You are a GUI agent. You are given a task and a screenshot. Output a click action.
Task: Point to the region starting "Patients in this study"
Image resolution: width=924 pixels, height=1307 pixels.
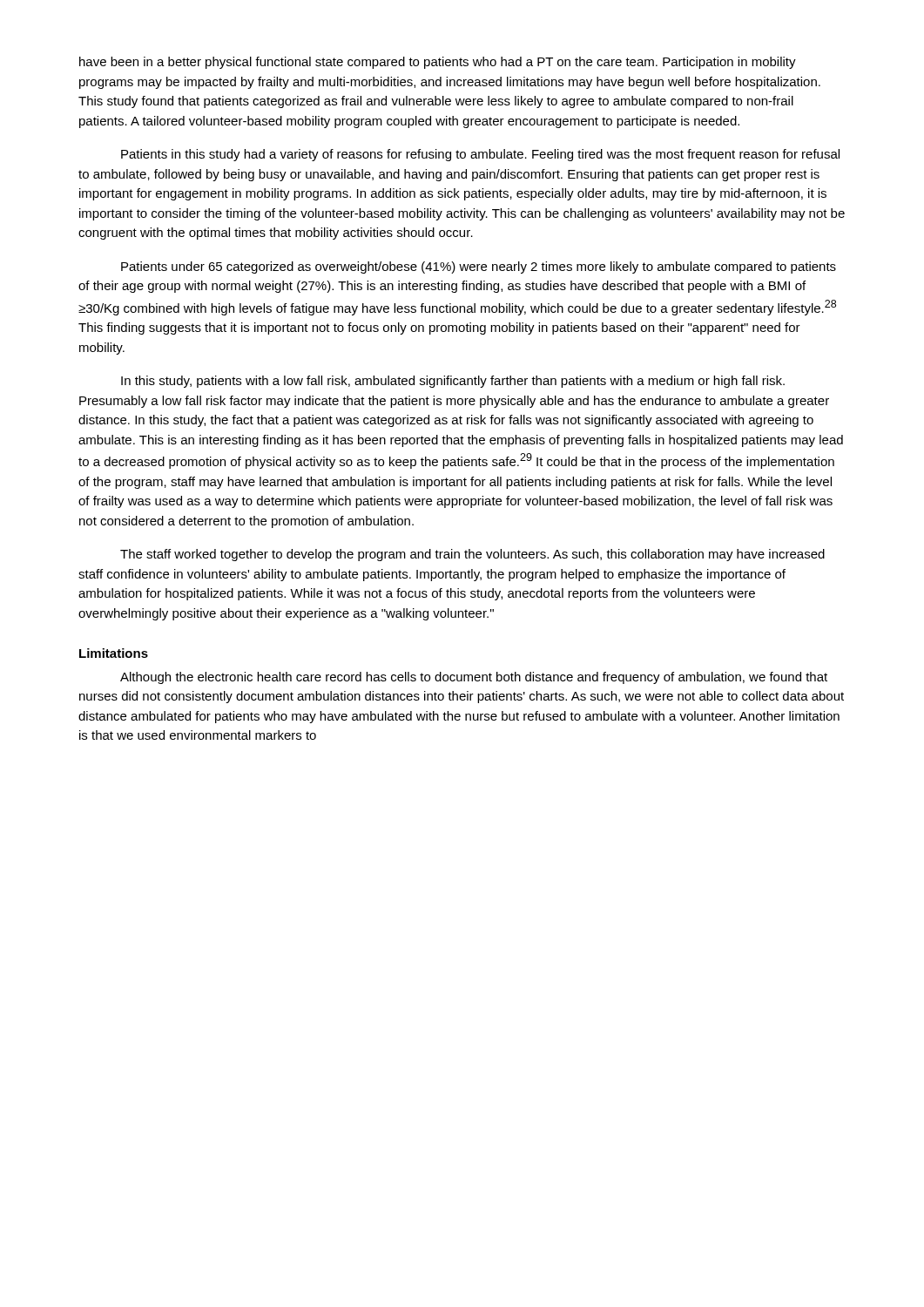462,193
